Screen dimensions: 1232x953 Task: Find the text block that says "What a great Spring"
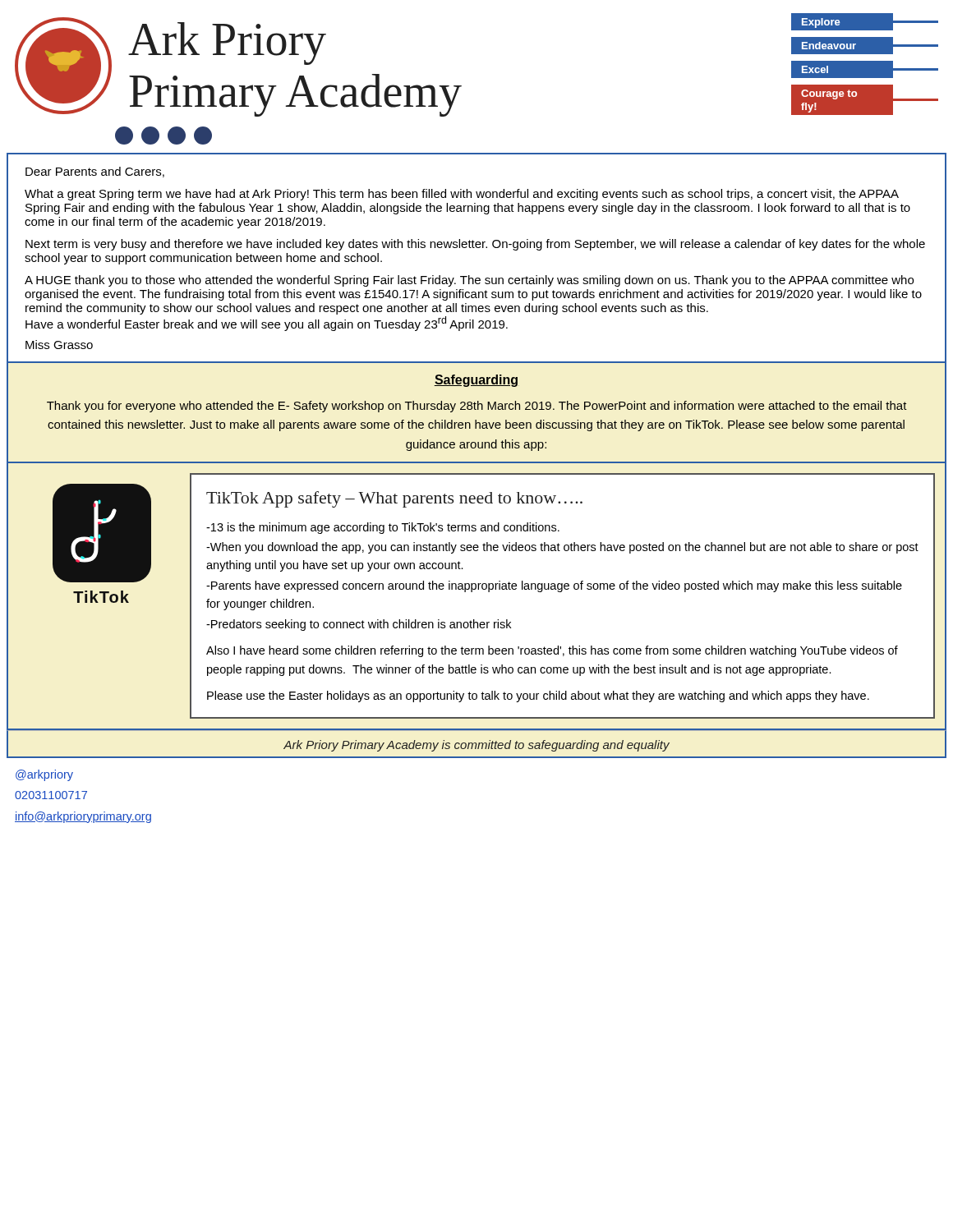(468, 208)
